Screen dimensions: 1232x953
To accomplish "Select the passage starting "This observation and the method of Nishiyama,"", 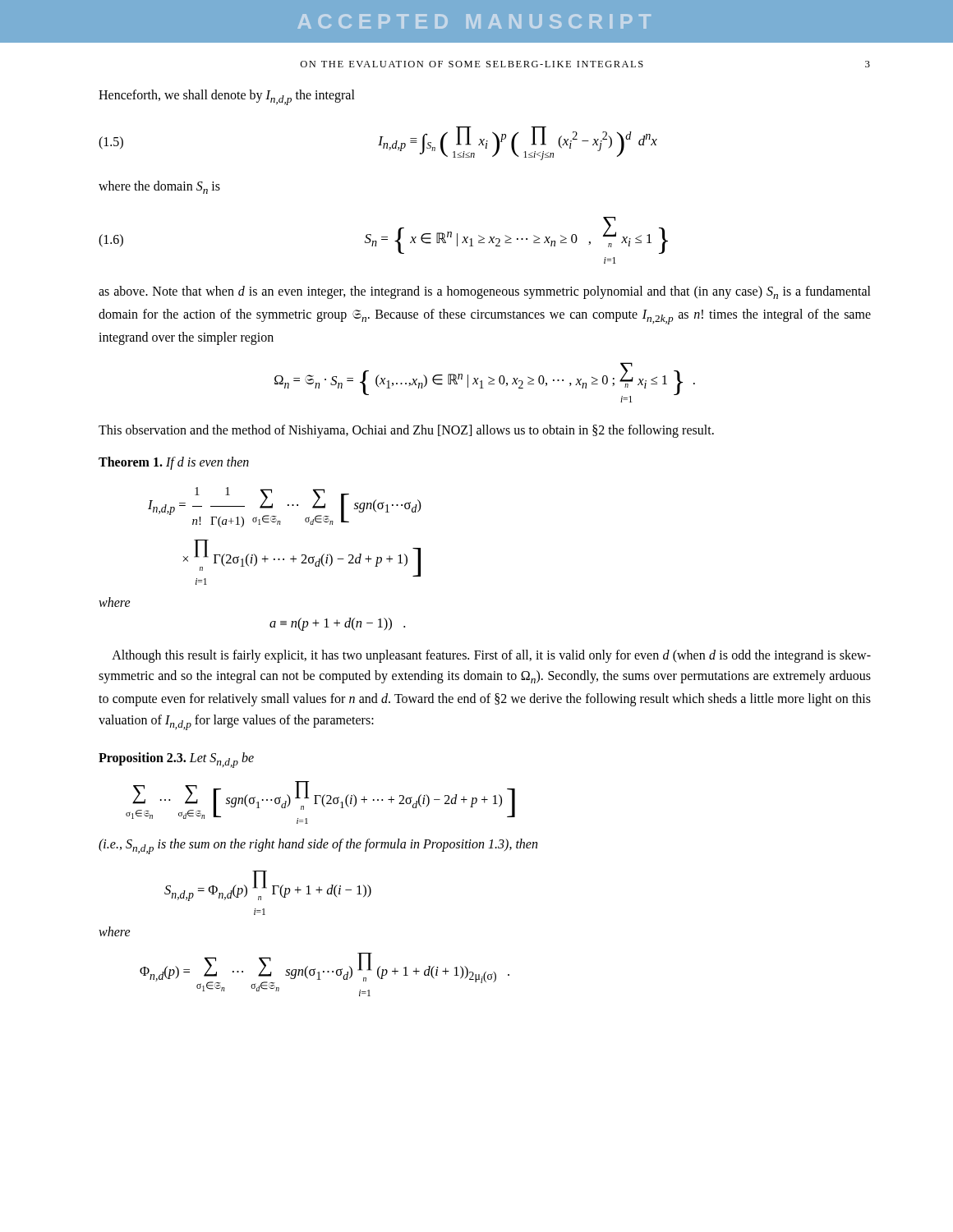I will click(407, 430).
